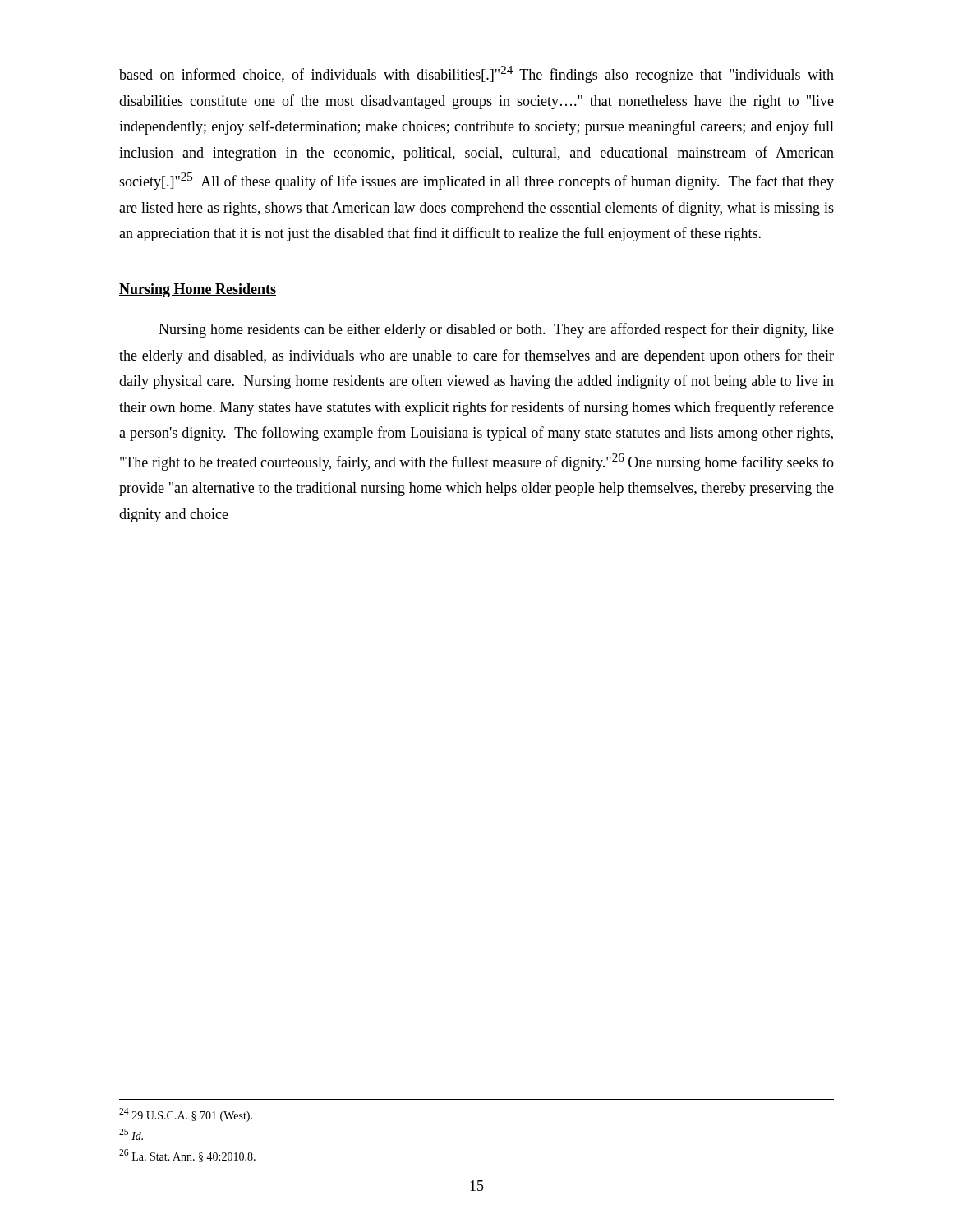Find "Nursing Home Residents" on this page
953x1232 pixels.
198,289
